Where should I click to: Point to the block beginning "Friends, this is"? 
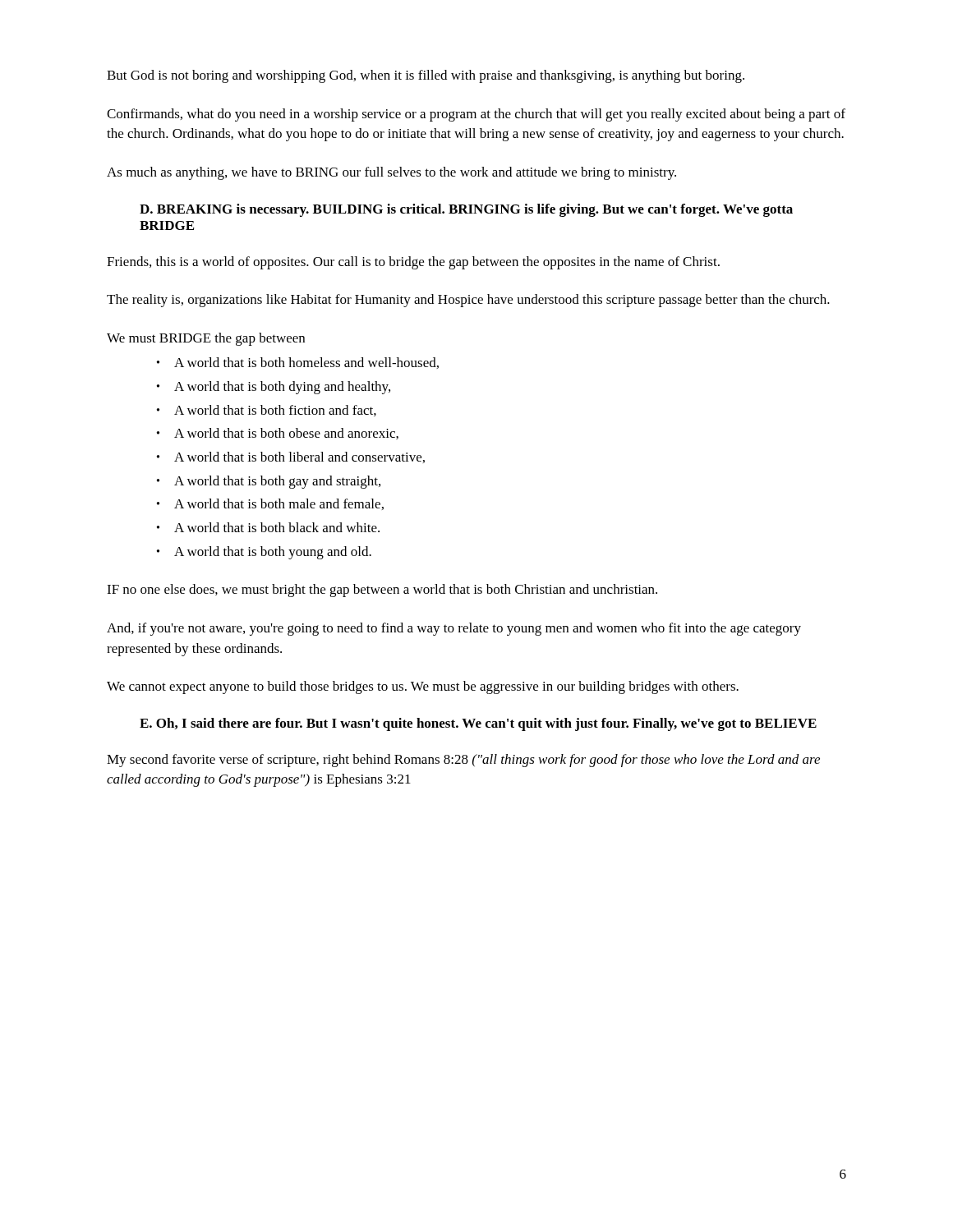(414, 261)
